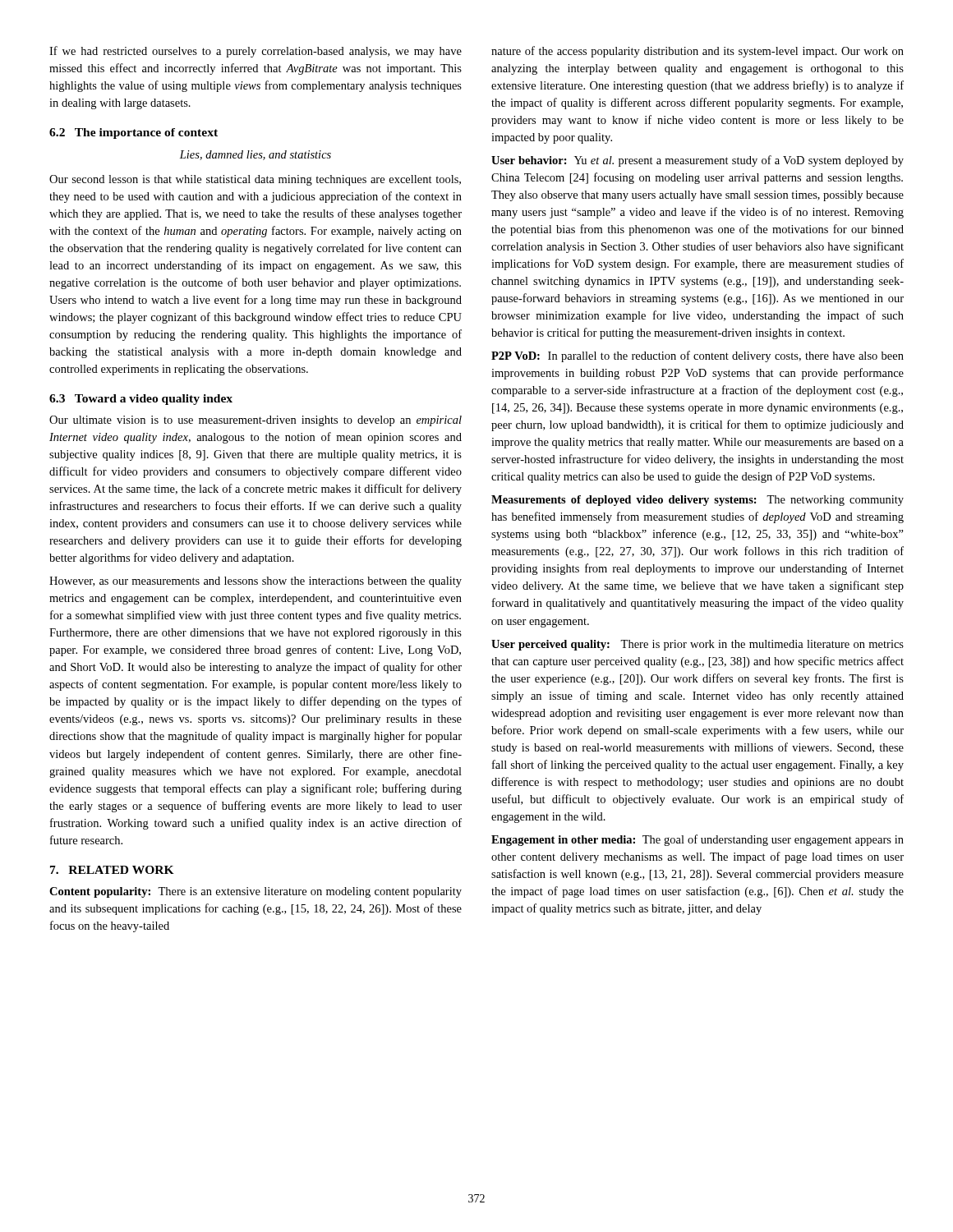The height and width of the screenshot is (1232, 953).
Task: Point to the text starting "Content popularity: There is an extensive literature"
Action: pyautogui.click(x=255, y=909)
